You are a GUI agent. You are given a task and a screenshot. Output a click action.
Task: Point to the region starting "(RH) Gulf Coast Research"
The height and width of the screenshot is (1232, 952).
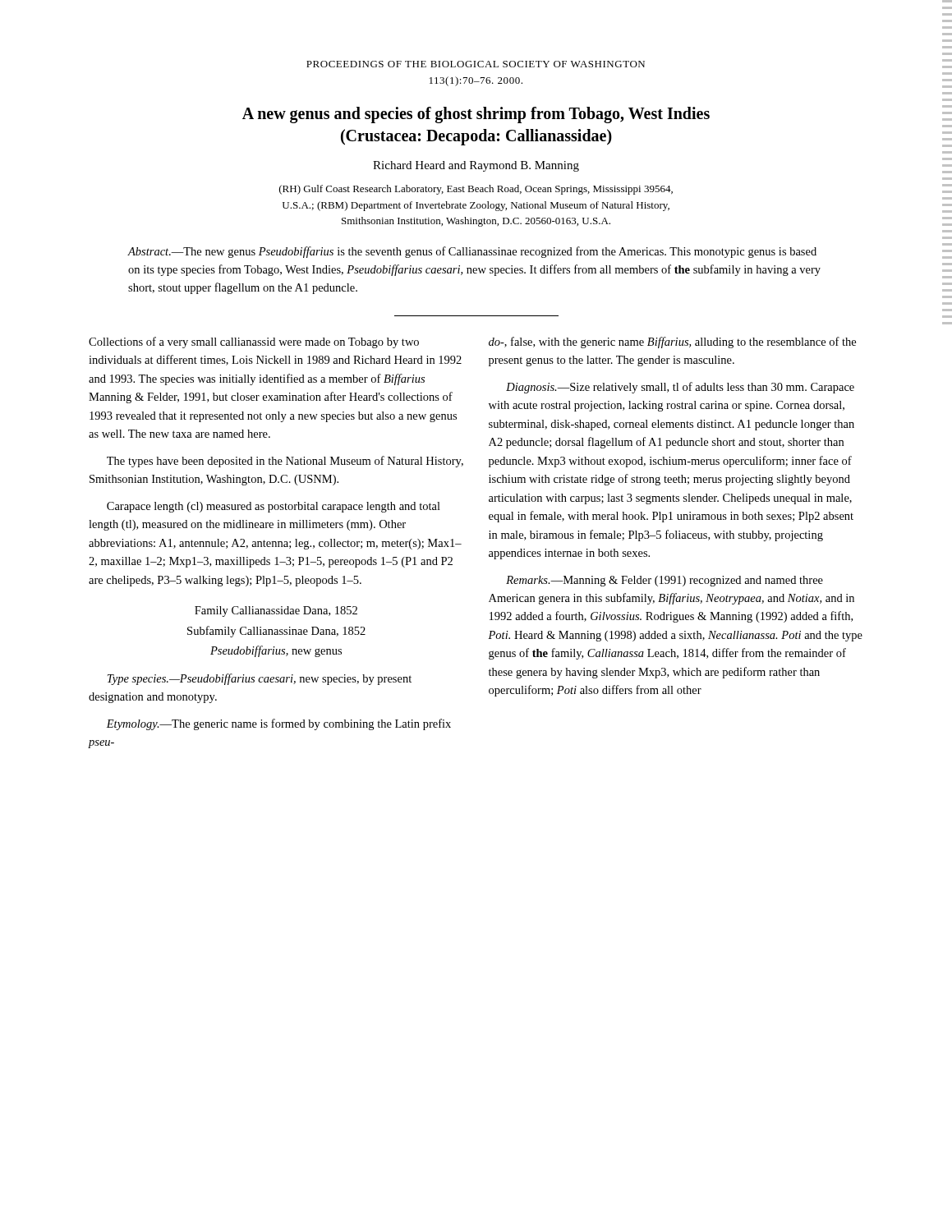click(476, 205)
